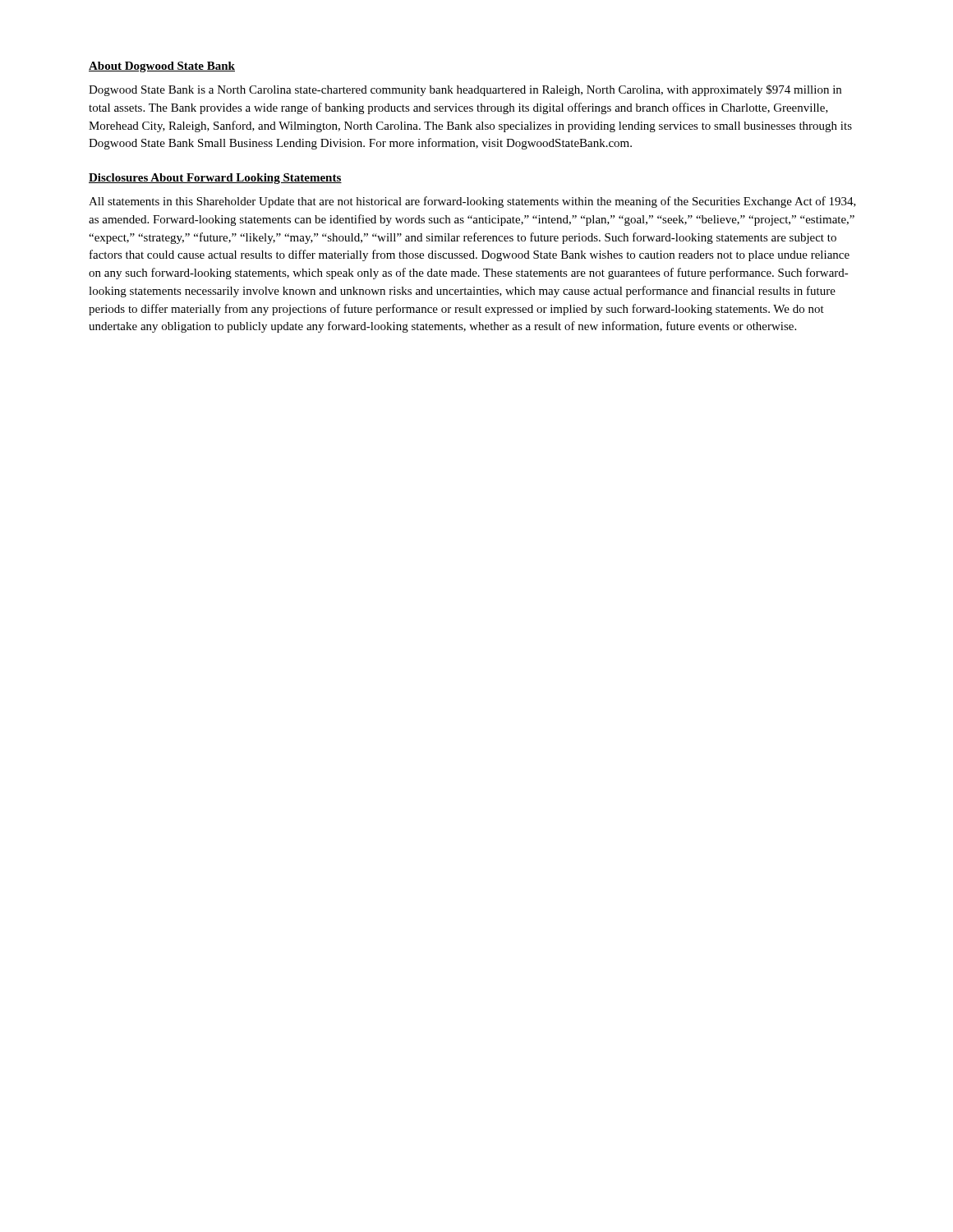Click on the section header containing "About Dogwood State Bank"

click(162, 66)
